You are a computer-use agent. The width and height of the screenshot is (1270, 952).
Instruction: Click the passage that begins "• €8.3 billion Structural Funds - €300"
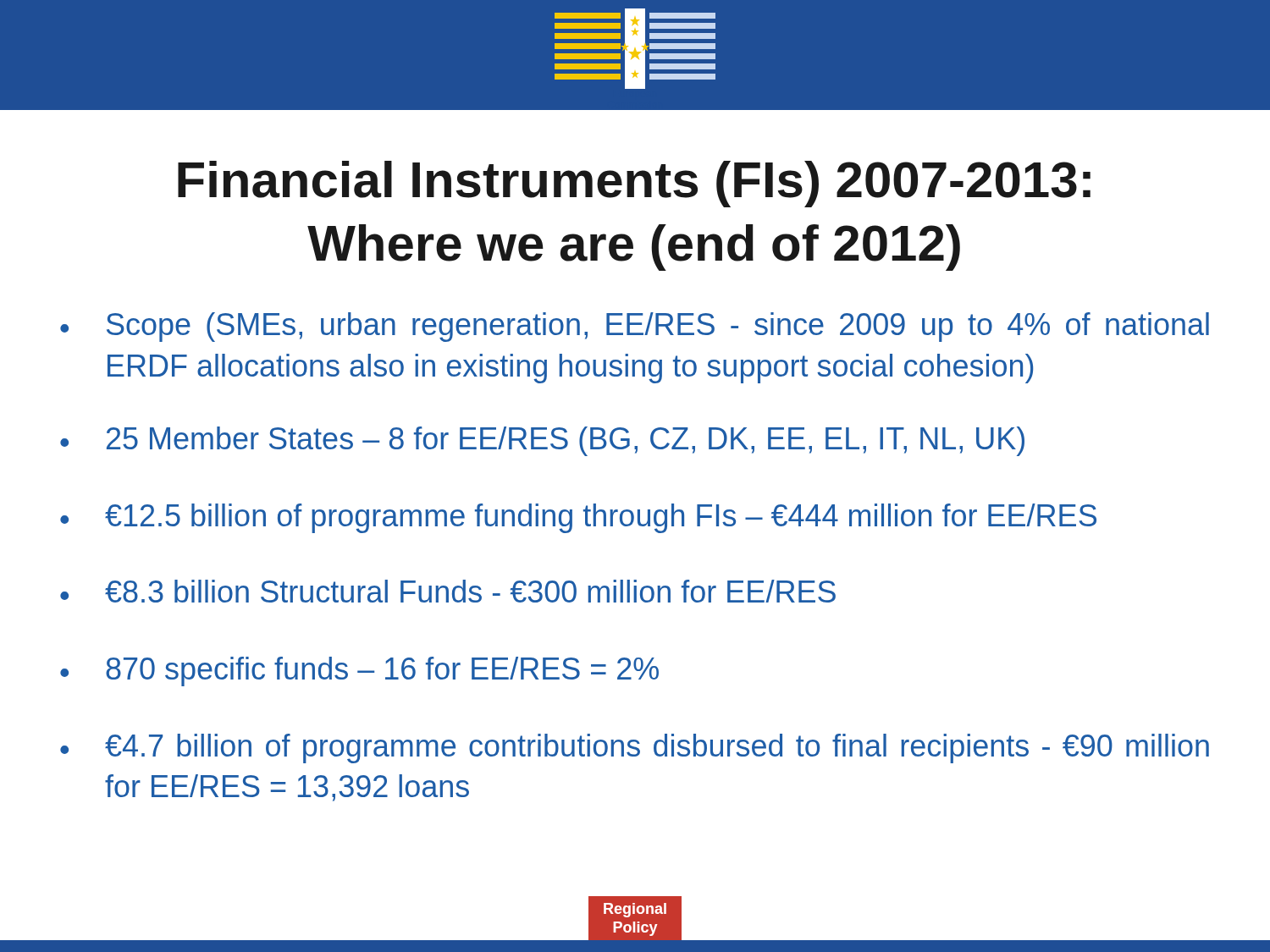pos(635,595)
